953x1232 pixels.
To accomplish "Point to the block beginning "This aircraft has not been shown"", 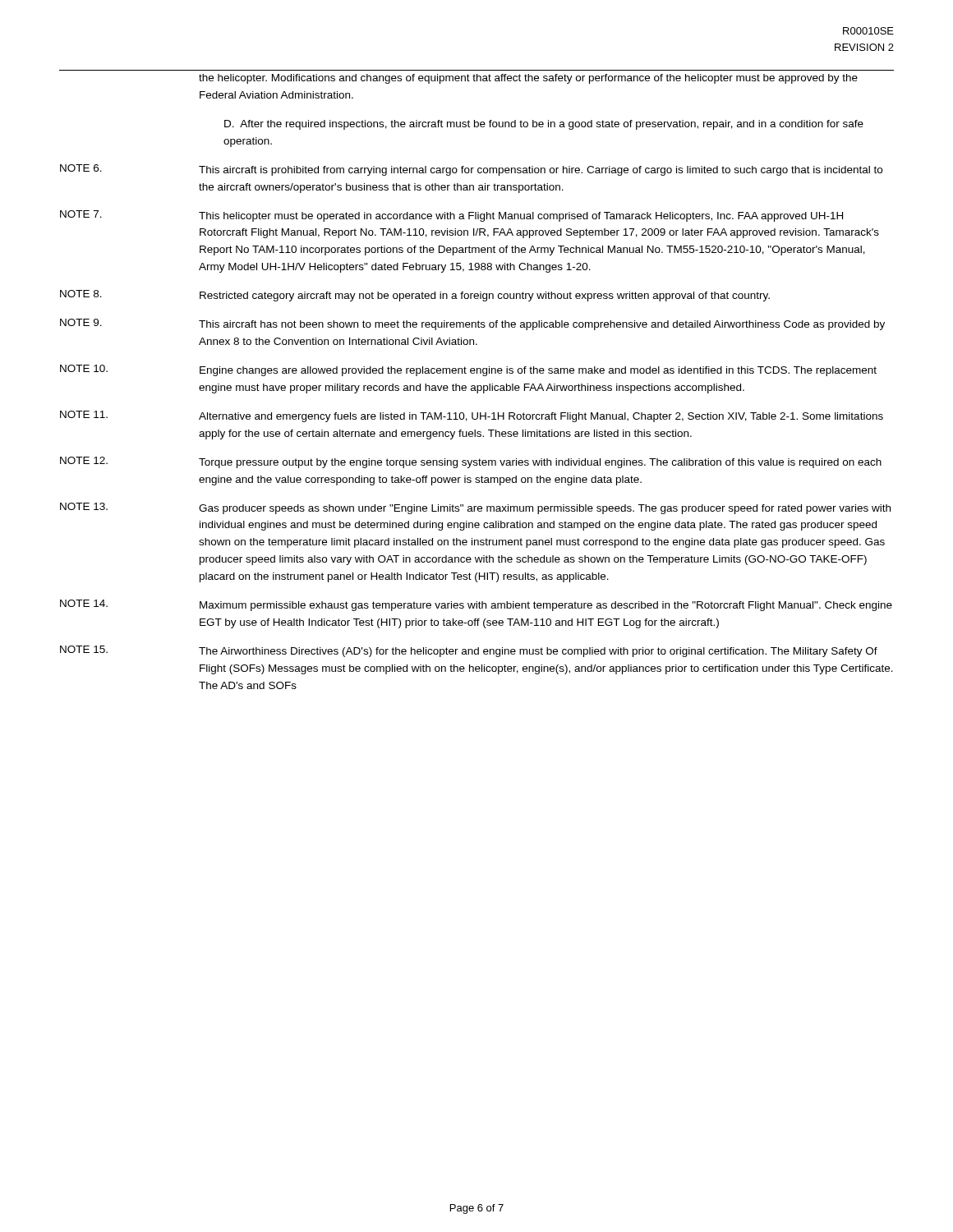I will pos(542,333).
